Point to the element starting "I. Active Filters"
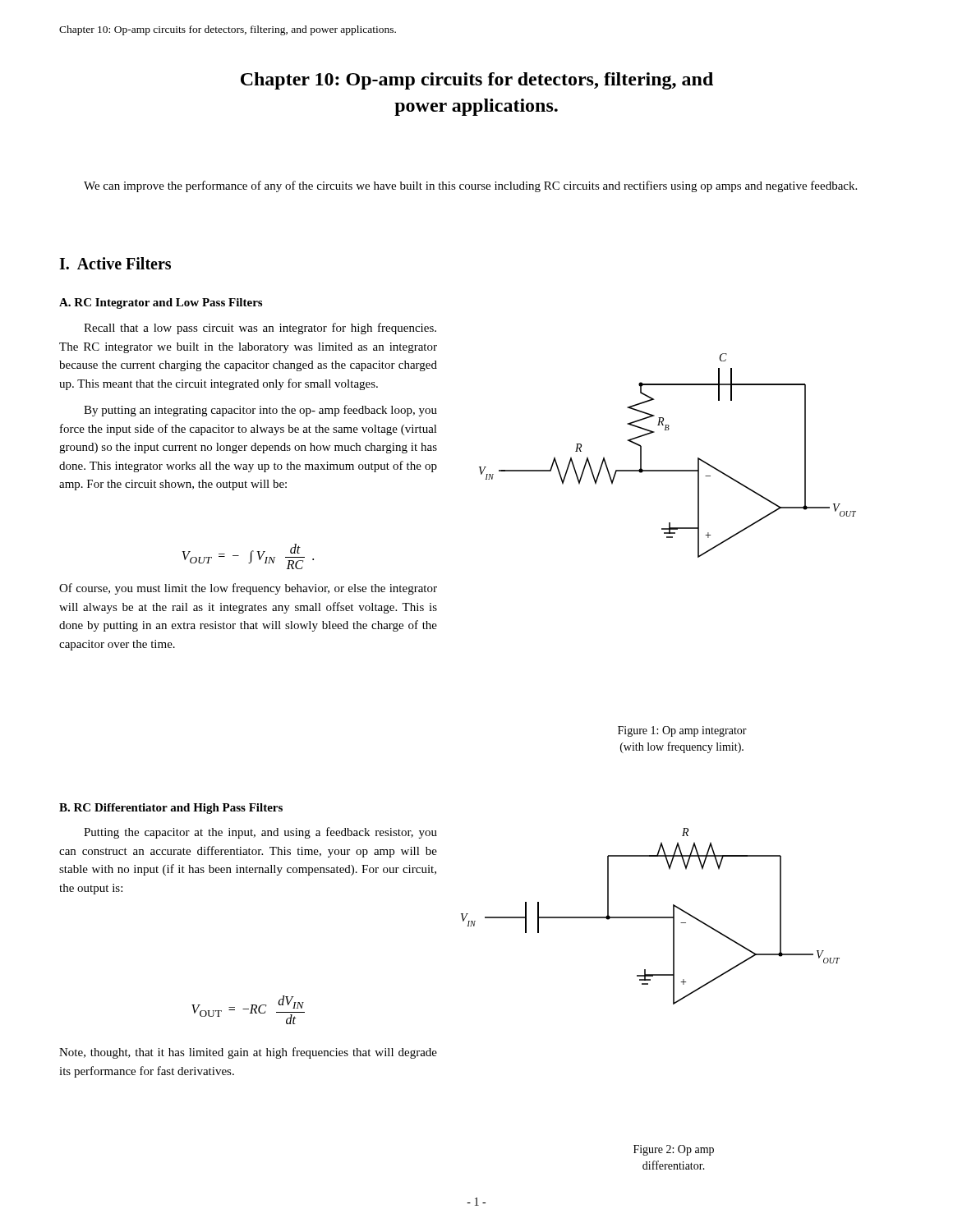The height and width of the screenshot is (1232, 953). click(115, 264)
